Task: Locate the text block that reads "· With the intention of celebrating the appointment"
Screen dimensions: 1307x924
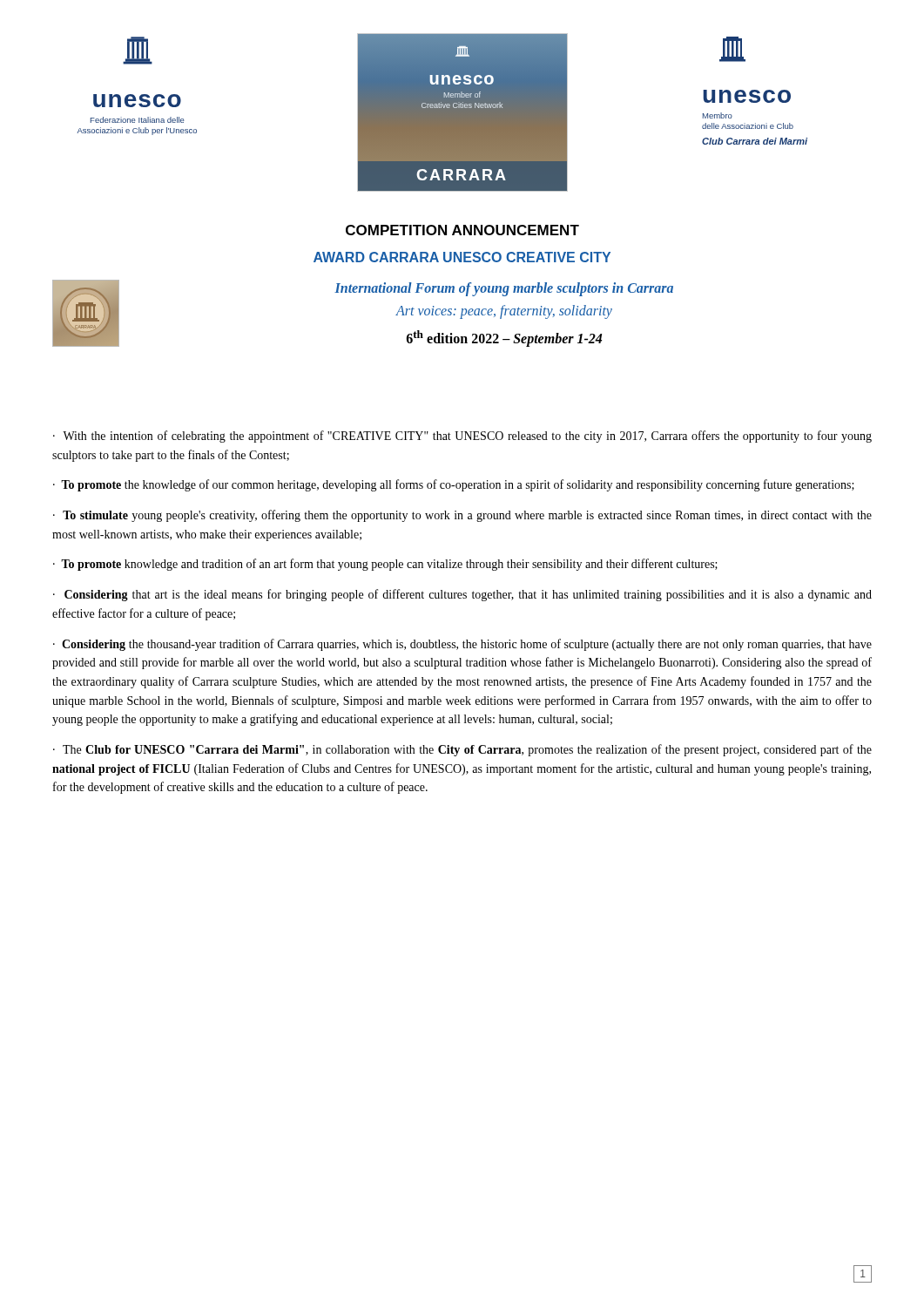Action: pyautogui.click(x=462, y=446)
